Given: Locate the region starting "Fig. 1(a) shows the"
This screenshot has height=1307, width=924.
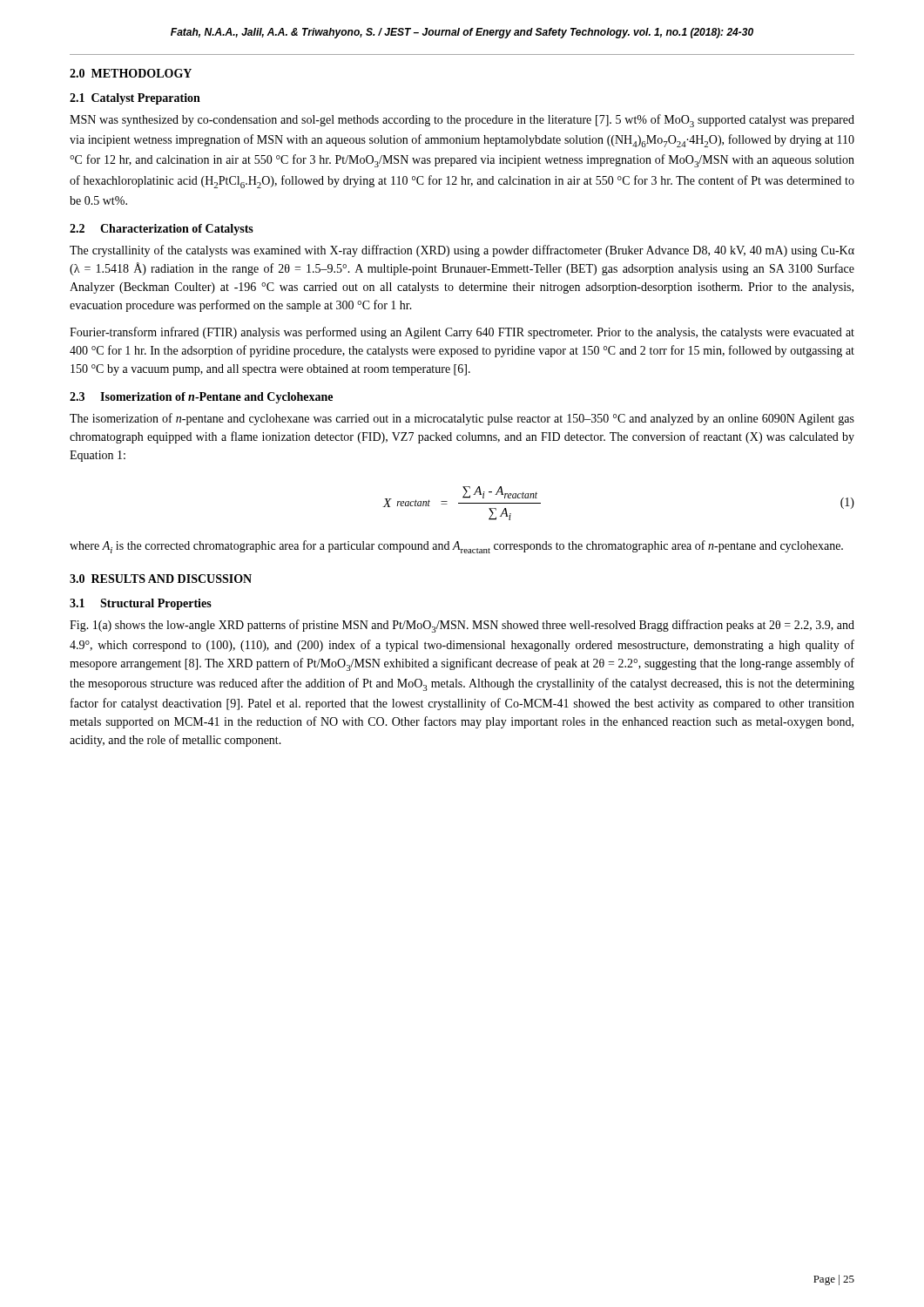Looking at the screenshot, I should coord(462,683).
